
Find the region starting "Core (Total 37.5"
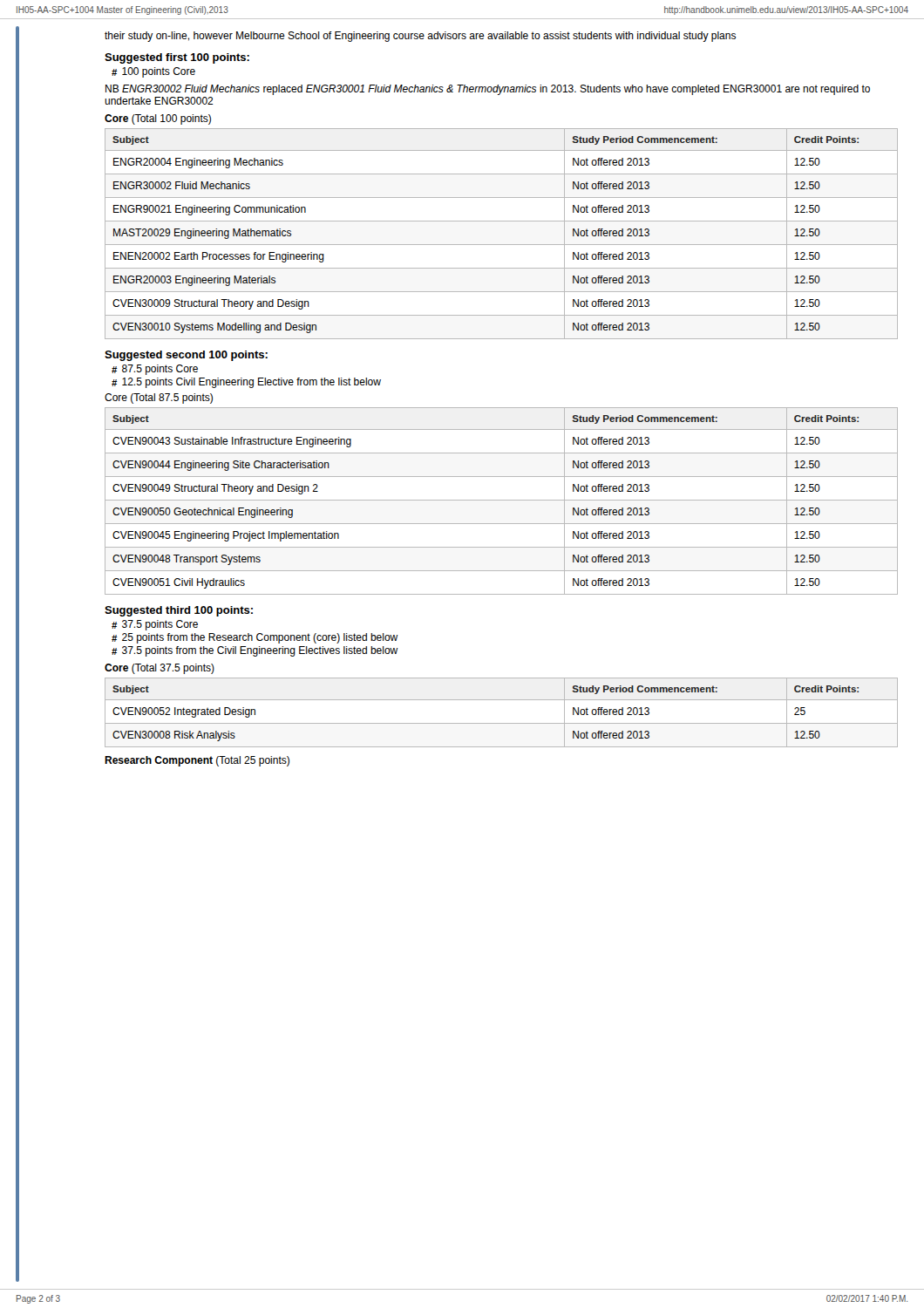pos(160,668)
